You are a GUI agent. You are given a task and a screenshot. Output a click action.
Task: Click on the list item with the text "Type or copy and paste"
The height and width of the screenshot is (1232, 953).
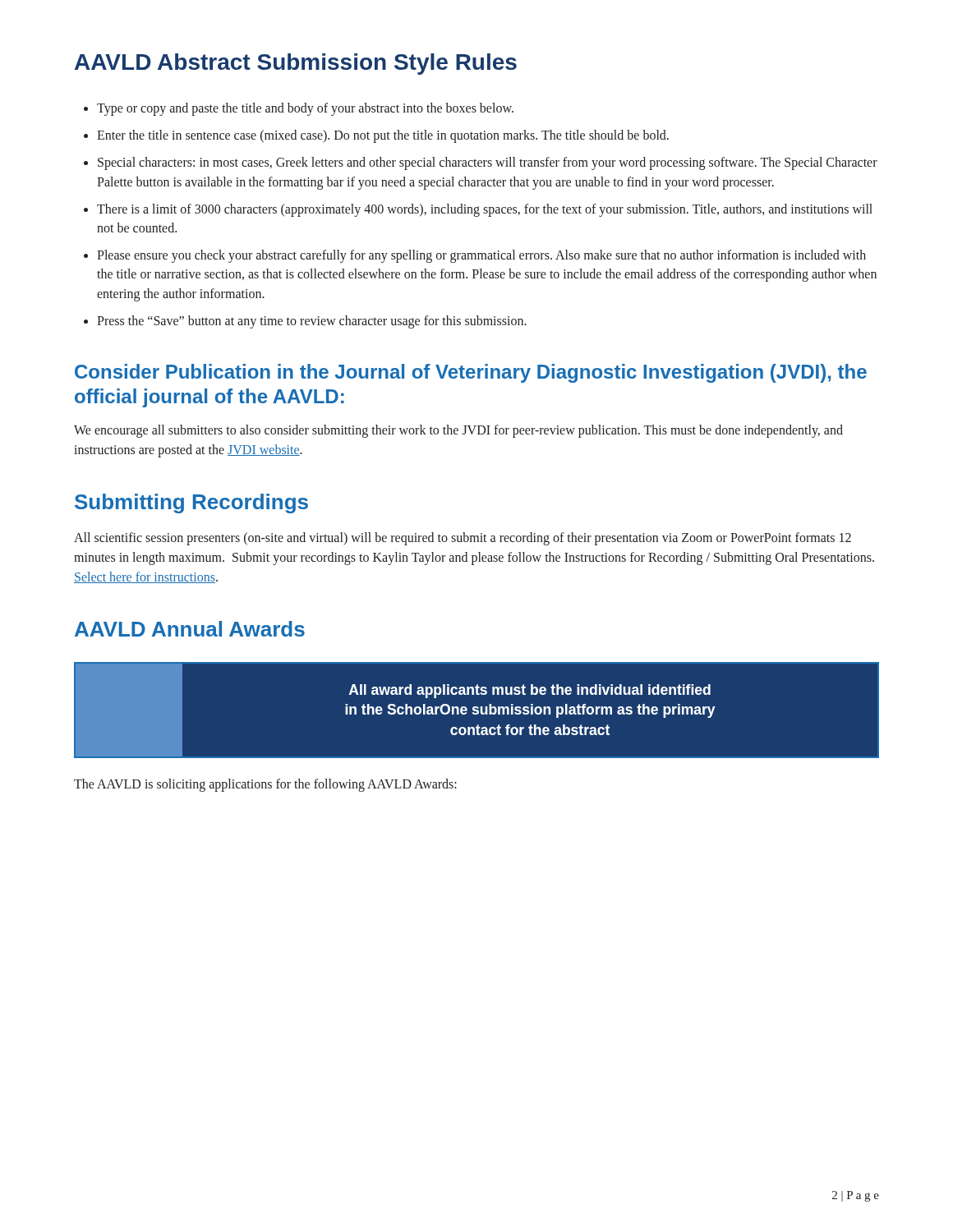(476, 108)
